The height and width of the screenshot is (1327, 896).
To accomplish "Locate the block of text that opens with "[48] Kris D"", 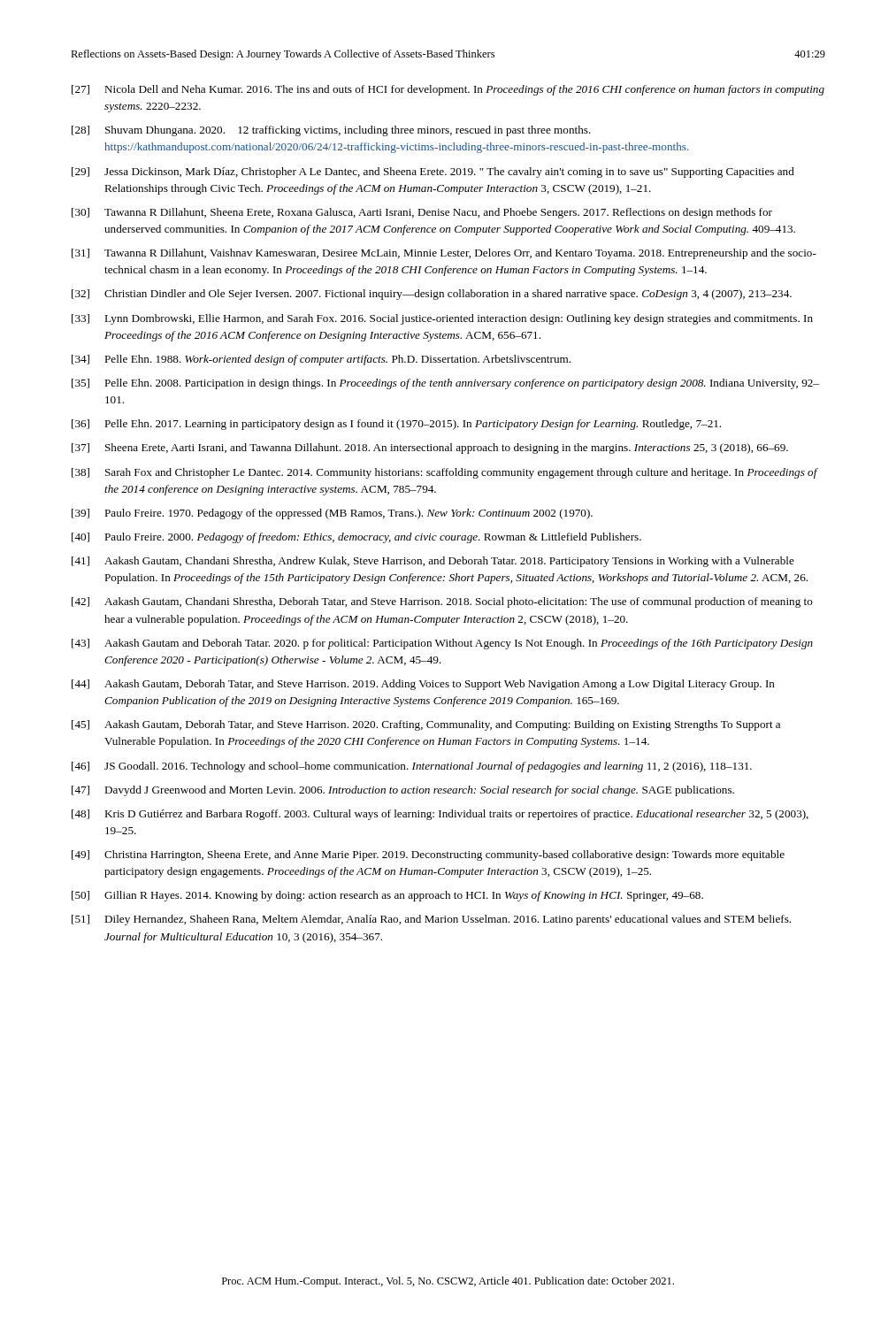I will (x=448, y=822).
